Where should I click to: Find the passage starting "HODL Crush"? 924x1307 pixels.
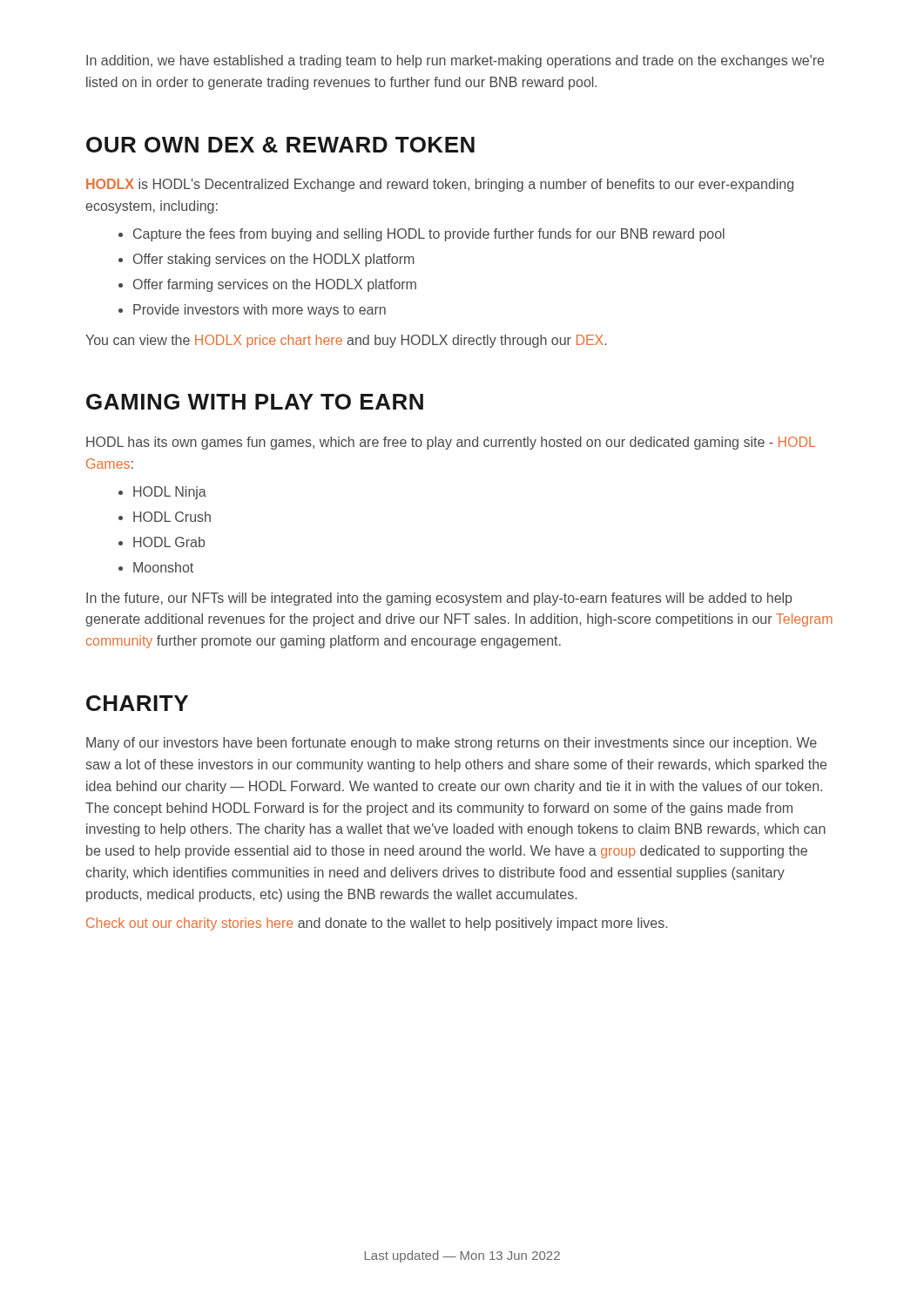point(172,517)
